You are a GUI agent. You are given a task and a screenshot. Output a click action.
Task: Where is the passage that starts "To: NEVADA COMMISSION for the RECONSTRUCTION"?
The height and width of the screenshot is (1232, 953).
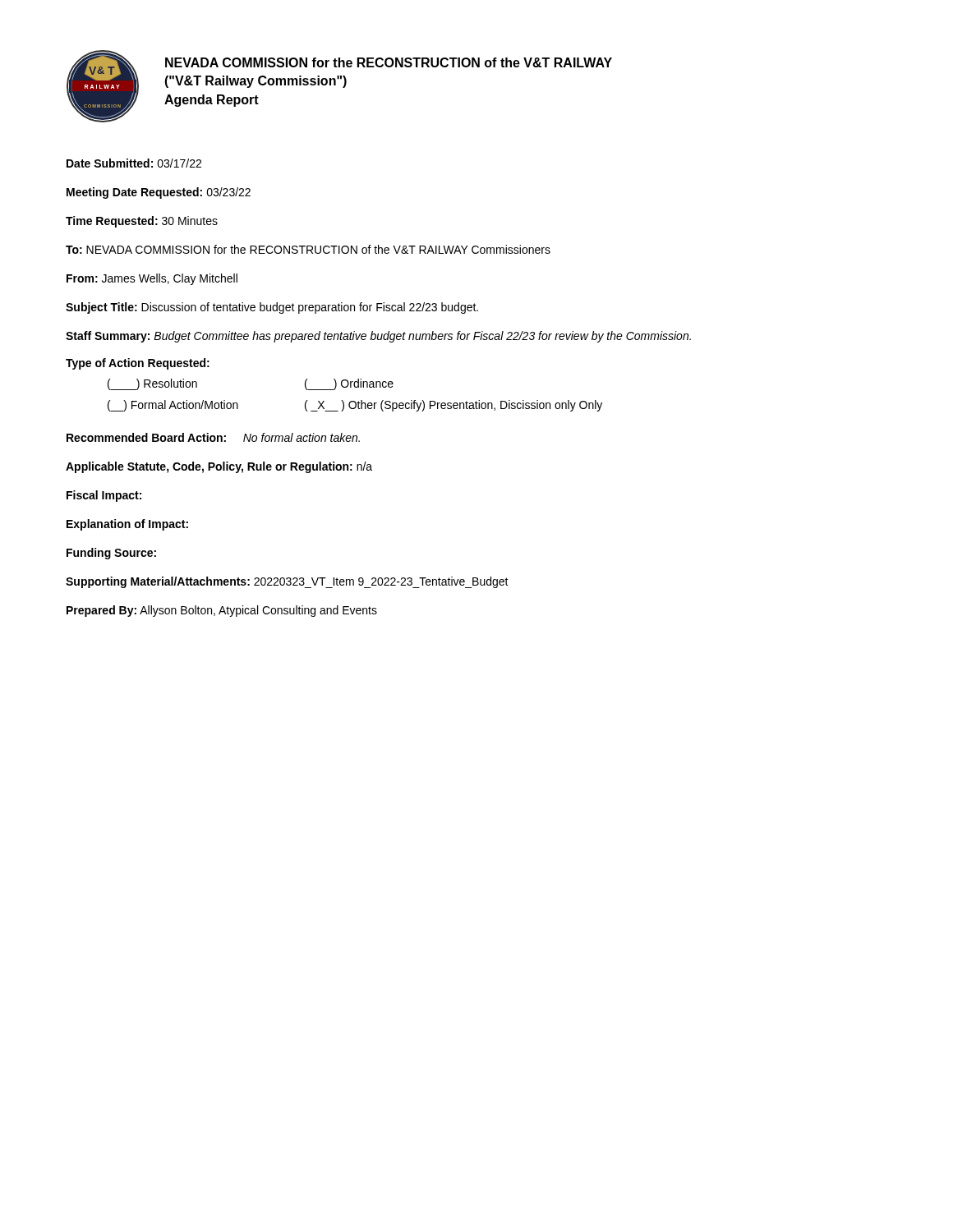coord(308,250)
